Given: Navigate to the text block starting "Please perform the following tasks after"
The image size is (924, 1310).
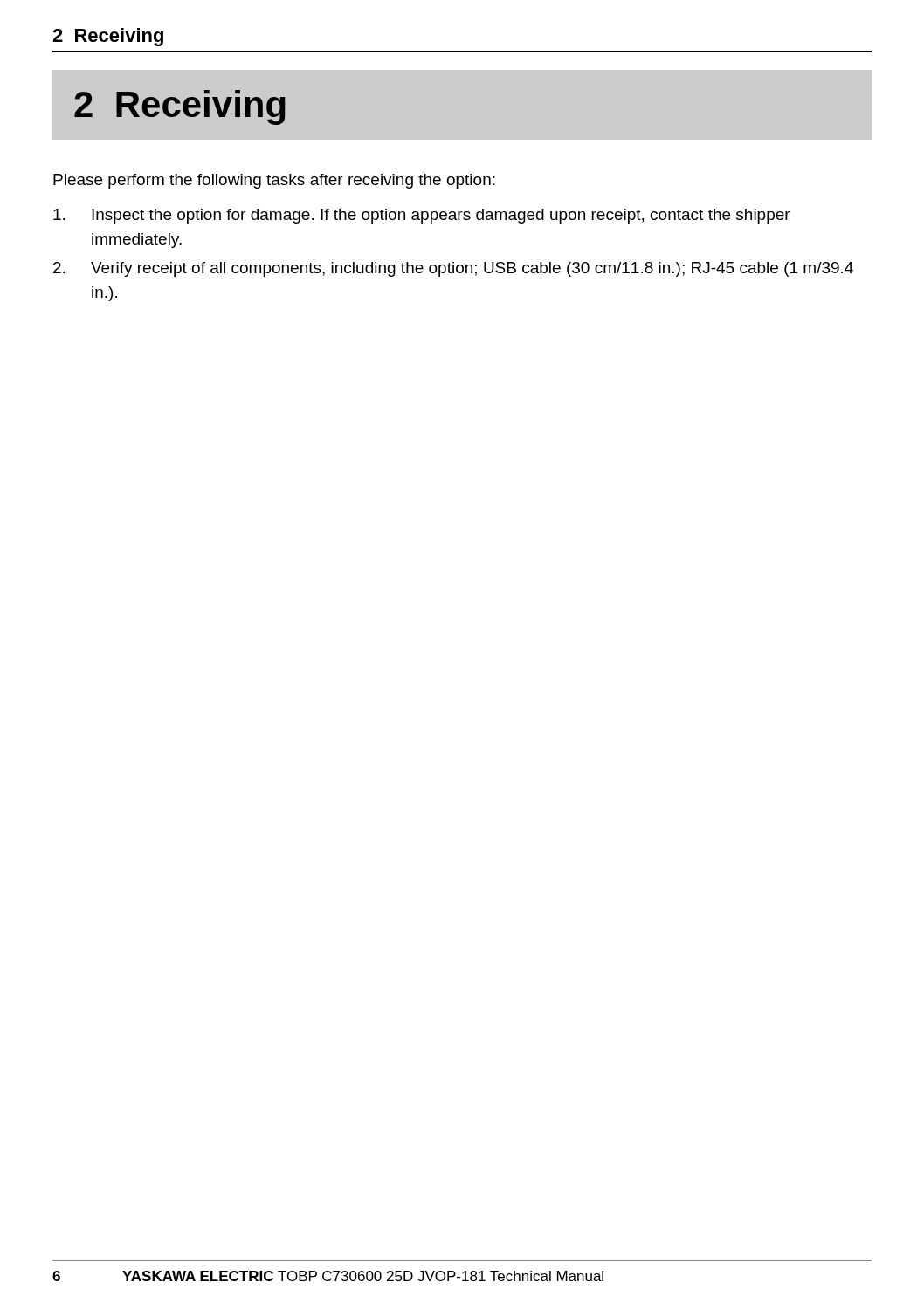Looking at the screenshot, I should pos(274,179).
